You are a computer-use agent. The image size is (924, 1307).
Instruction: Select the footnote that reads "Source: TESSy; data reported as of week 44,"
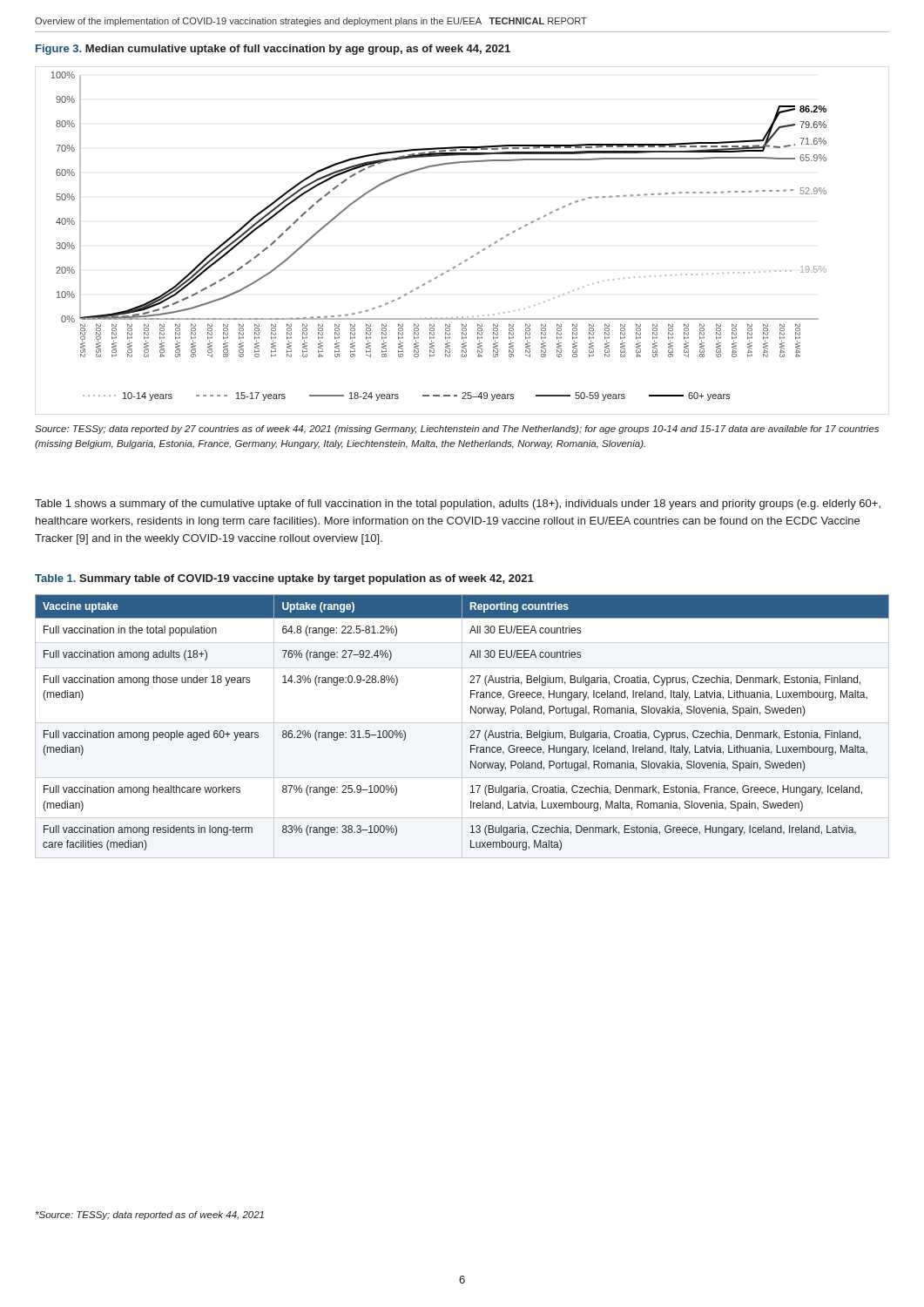pyautogui.click(x=150, y=1215)
